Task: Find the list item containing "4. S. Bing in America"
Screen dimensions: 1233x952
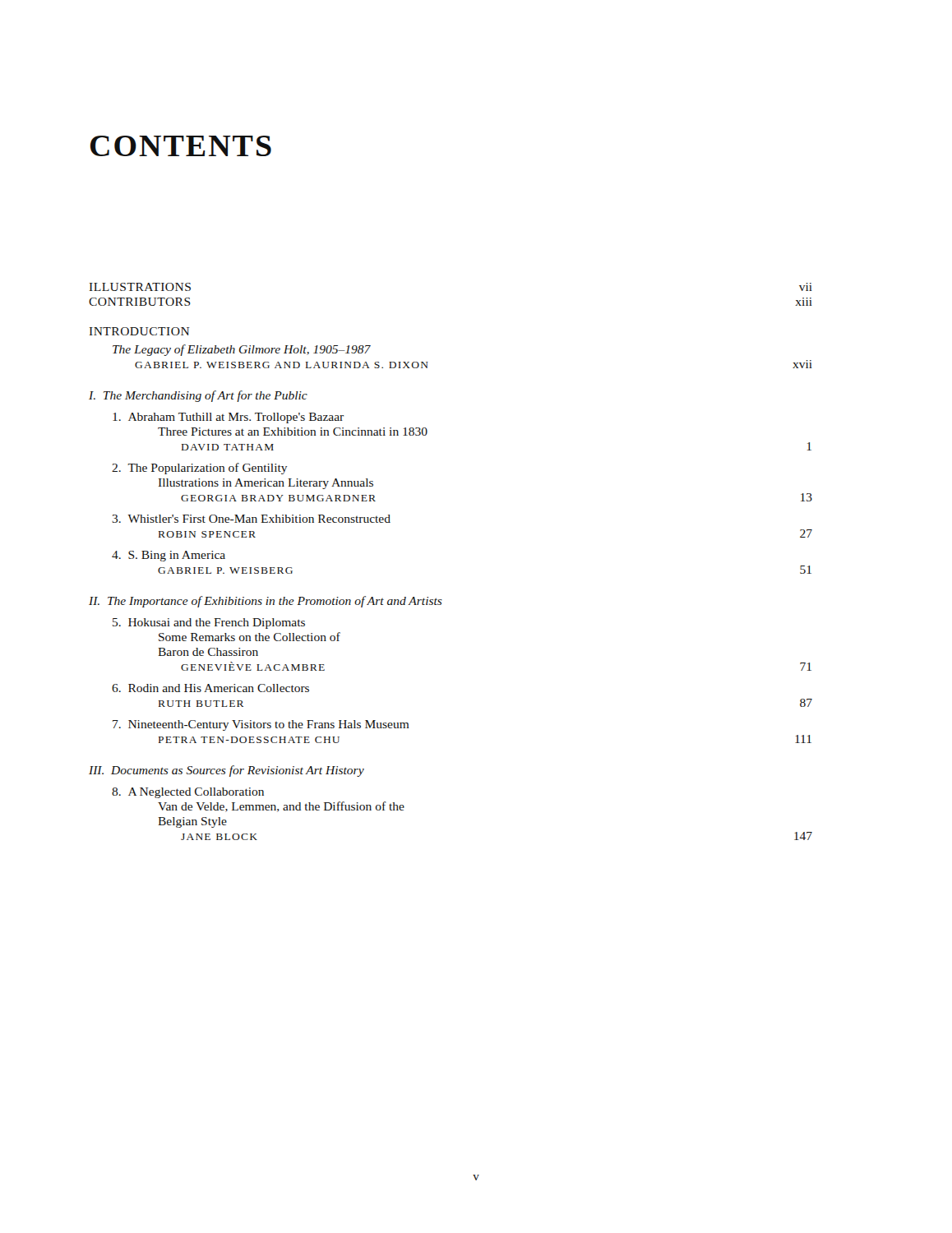Action: (169, 556)
